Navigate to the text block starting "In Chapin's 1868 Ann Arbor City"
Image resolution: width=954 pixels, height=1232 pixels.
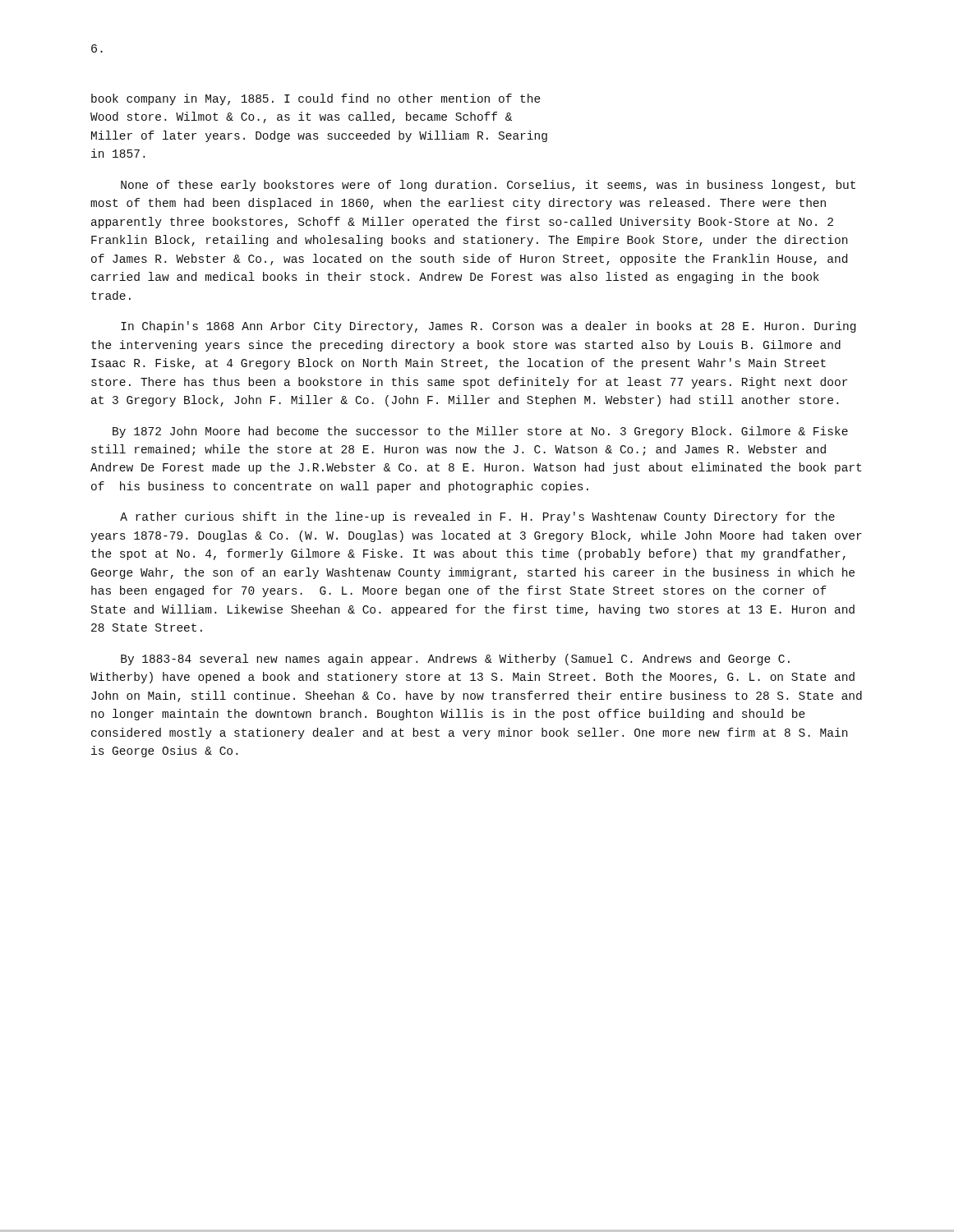click(x=473, y=364)
